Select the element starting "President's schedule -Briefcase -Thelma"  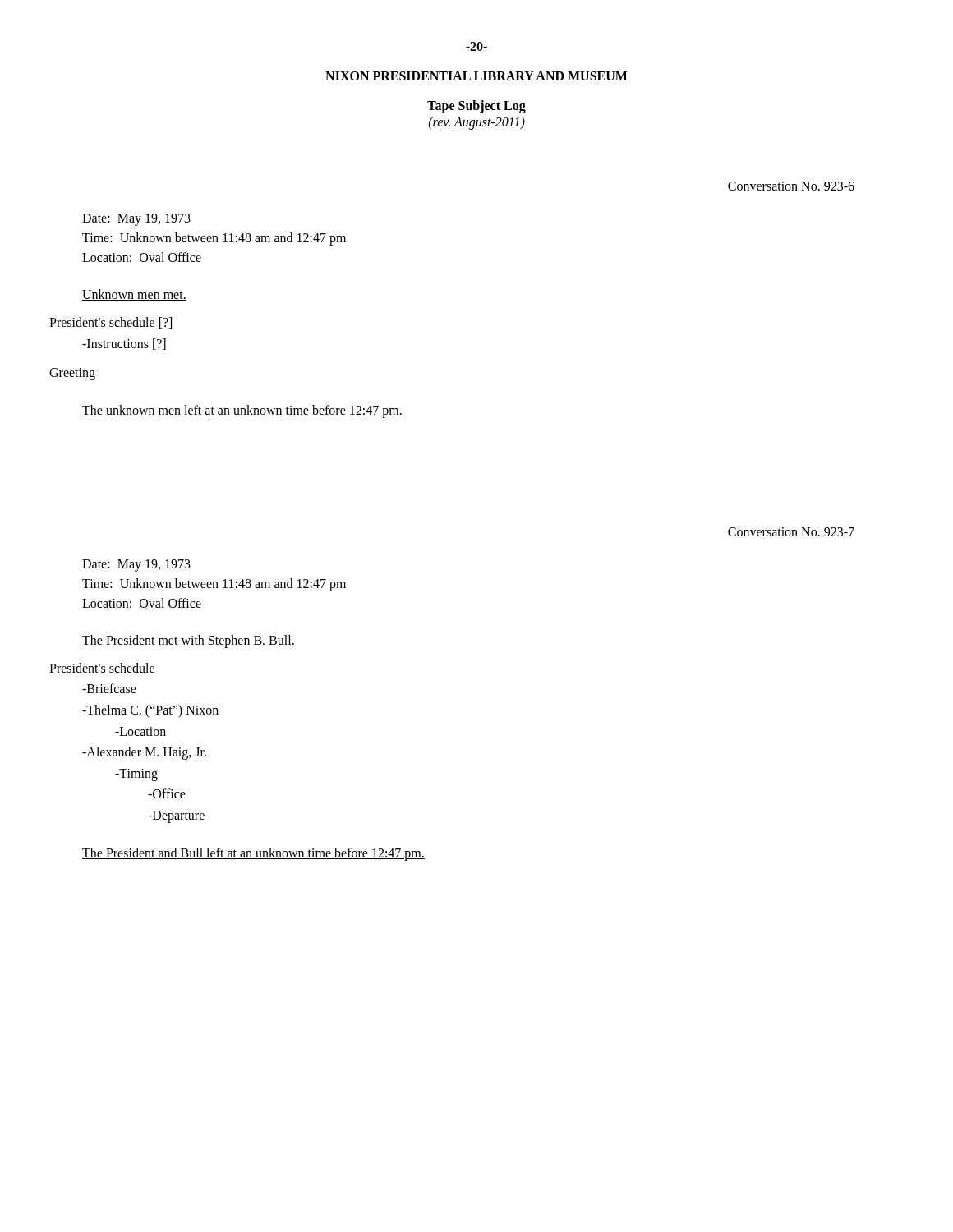pyautogui.click(x=102, y=668)
